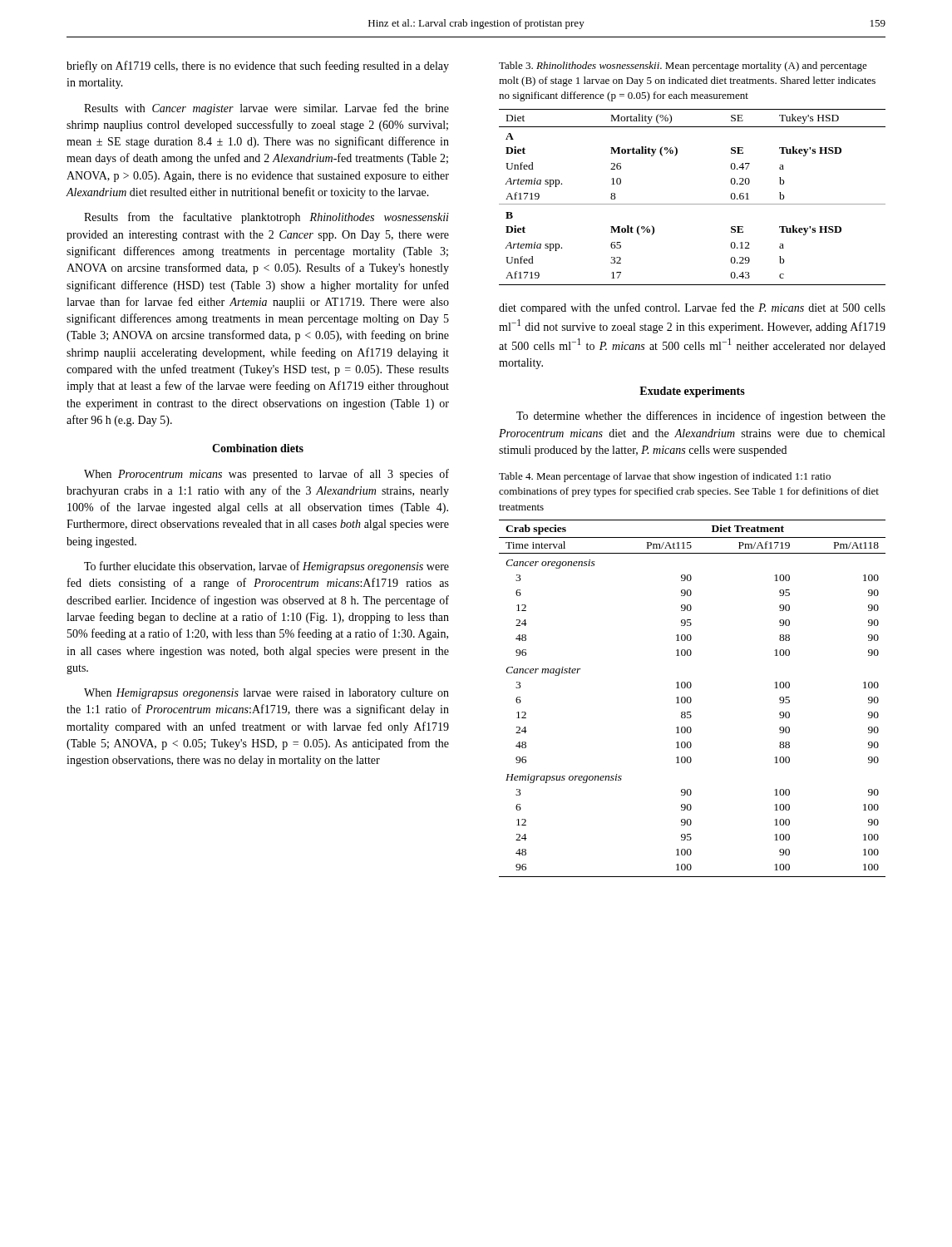The image size is (952, 1247).
Task: Click on the block starting "To further elucidate this observation, larvae of"
Action: 258,618
